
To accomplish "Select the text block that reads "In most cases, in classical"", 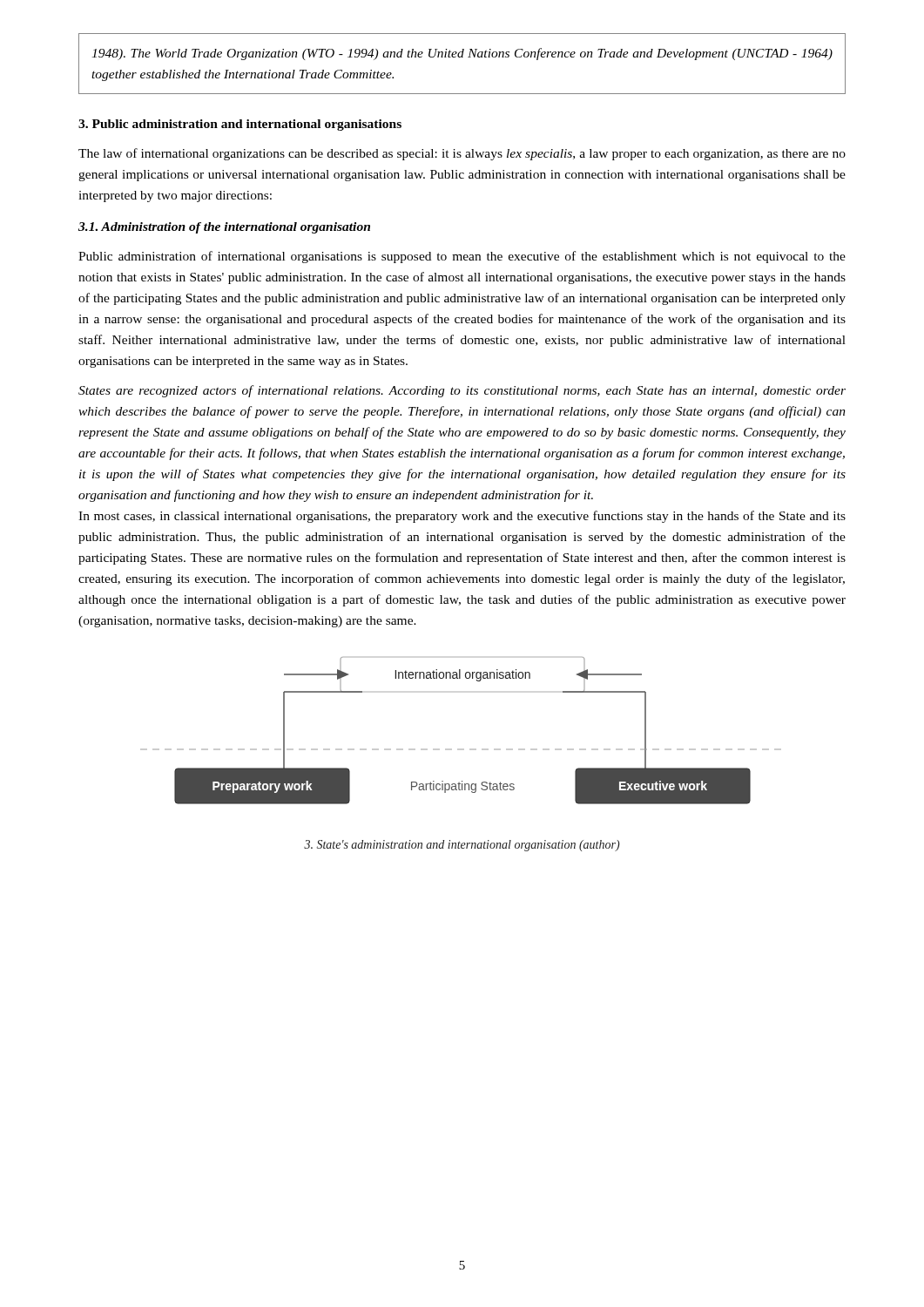I will 462,568.
